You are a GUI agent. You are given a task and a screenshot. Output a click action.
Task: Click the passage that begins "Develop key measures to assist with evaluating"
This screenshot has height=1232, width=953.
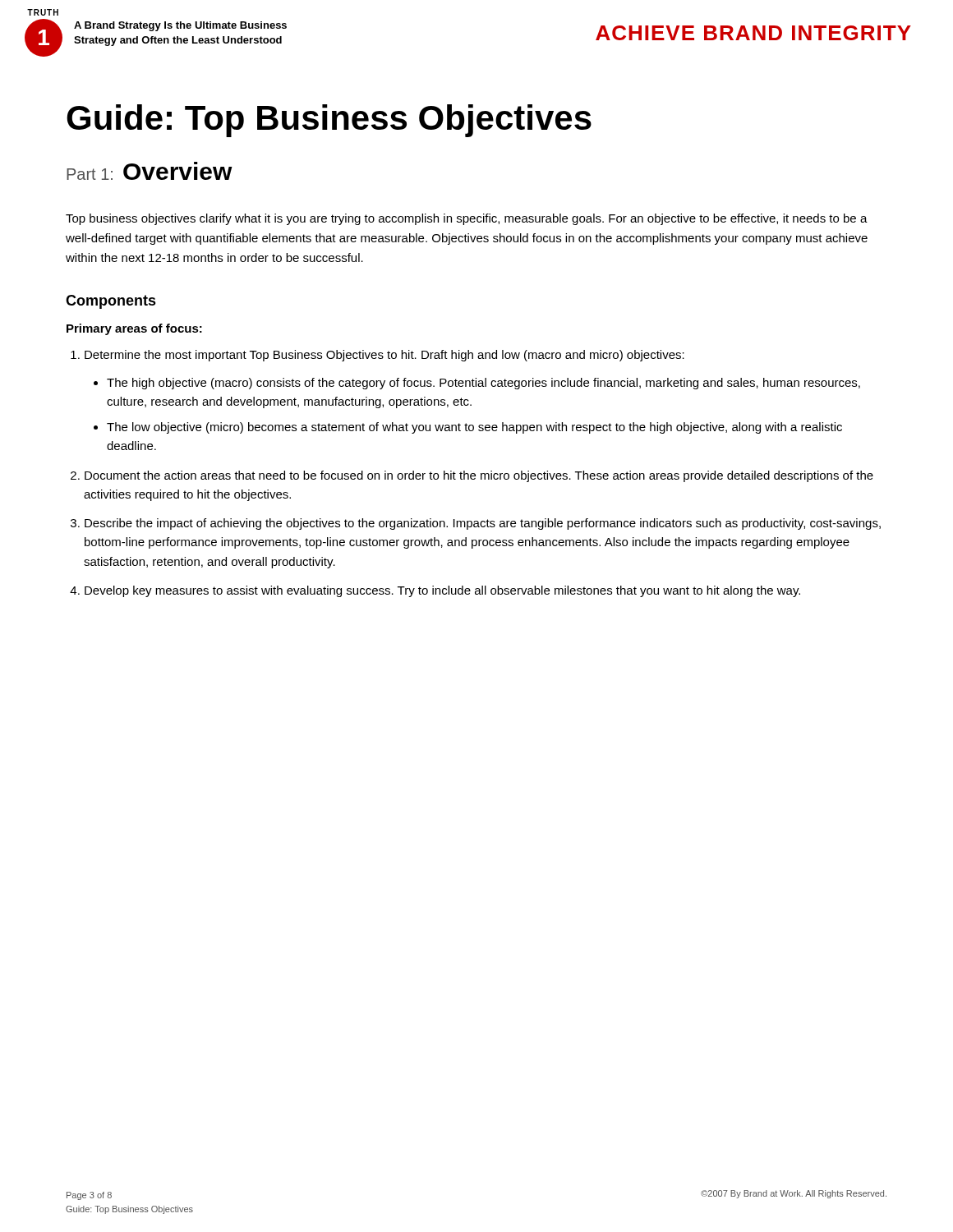tap(476, 590)
